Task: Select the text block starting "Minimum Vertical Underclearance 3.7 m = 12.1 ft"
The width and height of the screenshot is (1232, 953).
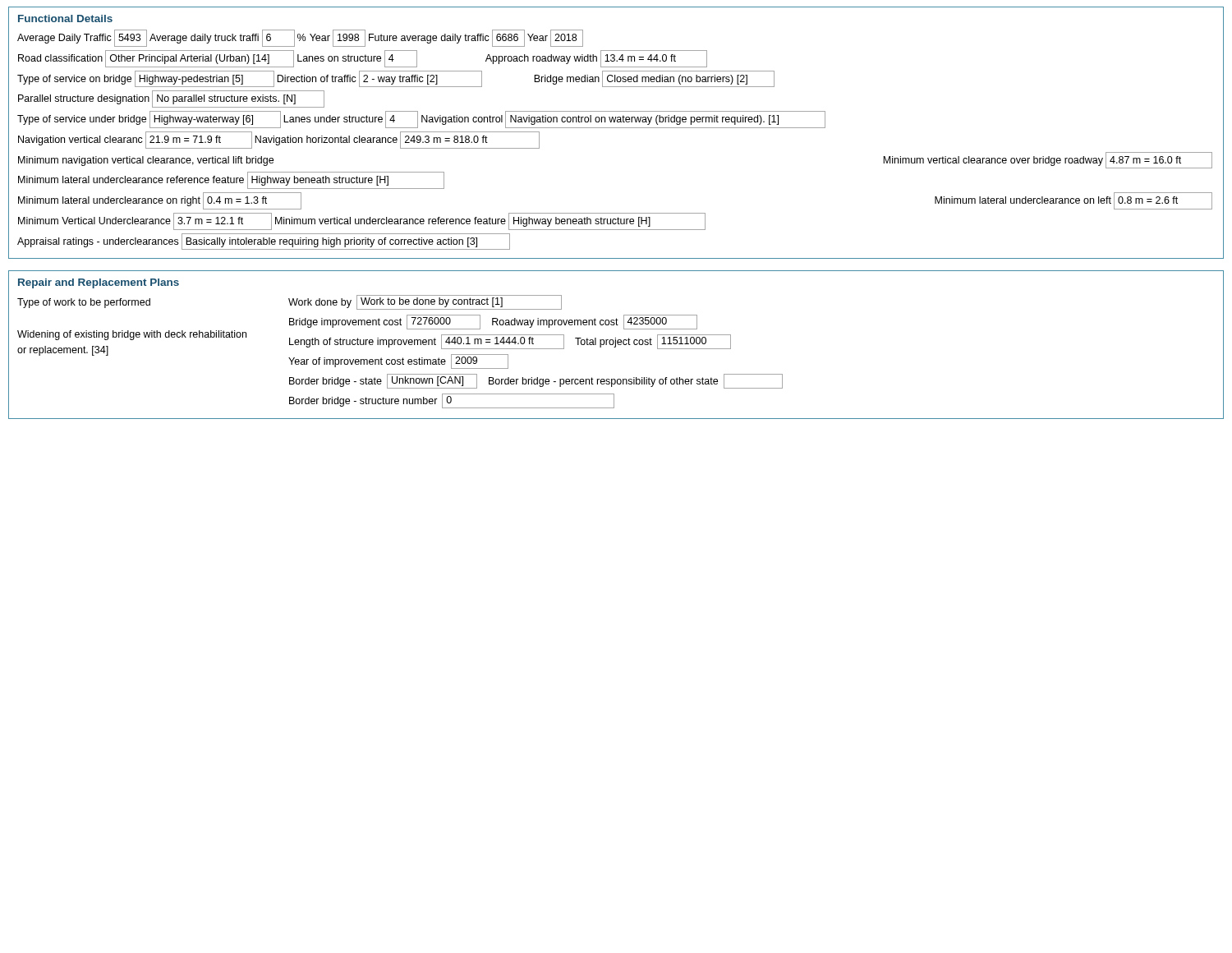Action: (x=361, y=221)
